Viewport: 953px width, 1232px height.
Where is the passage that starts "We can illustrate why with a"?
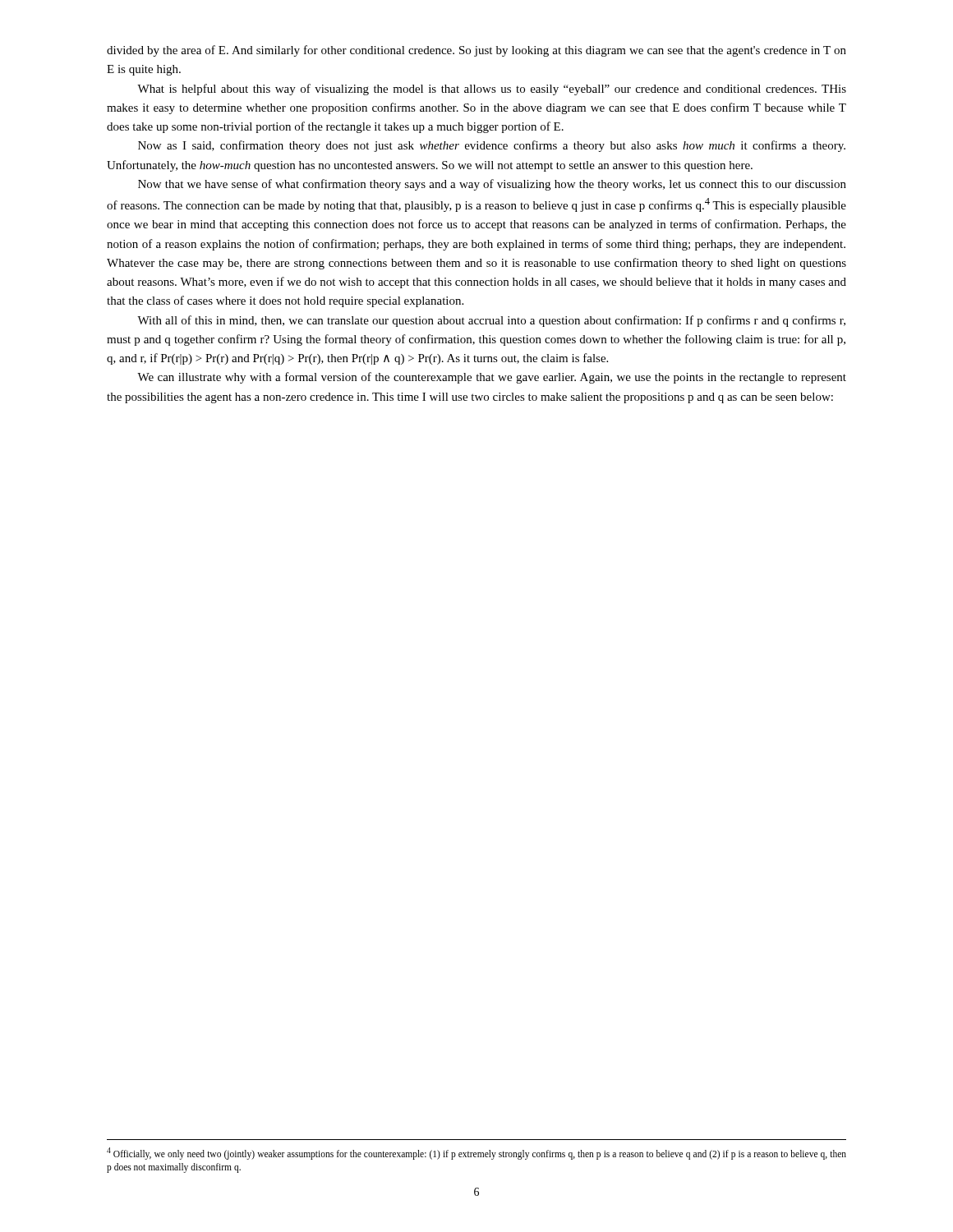point(476,387)
